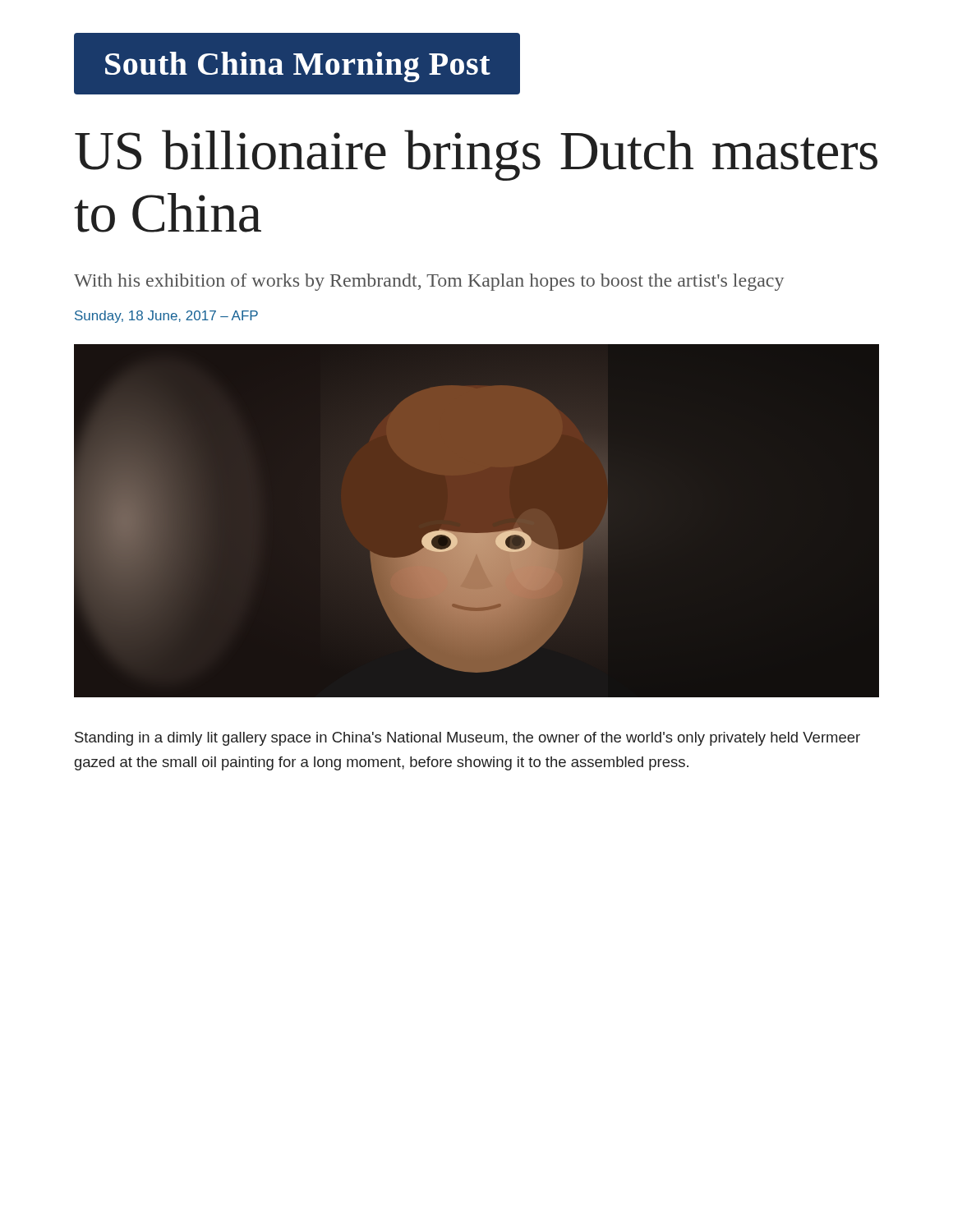The height and width of the screenshot is (1232, 953).
Task: Locate the element starting "With his exhibition"
Action: coord(476,281)
